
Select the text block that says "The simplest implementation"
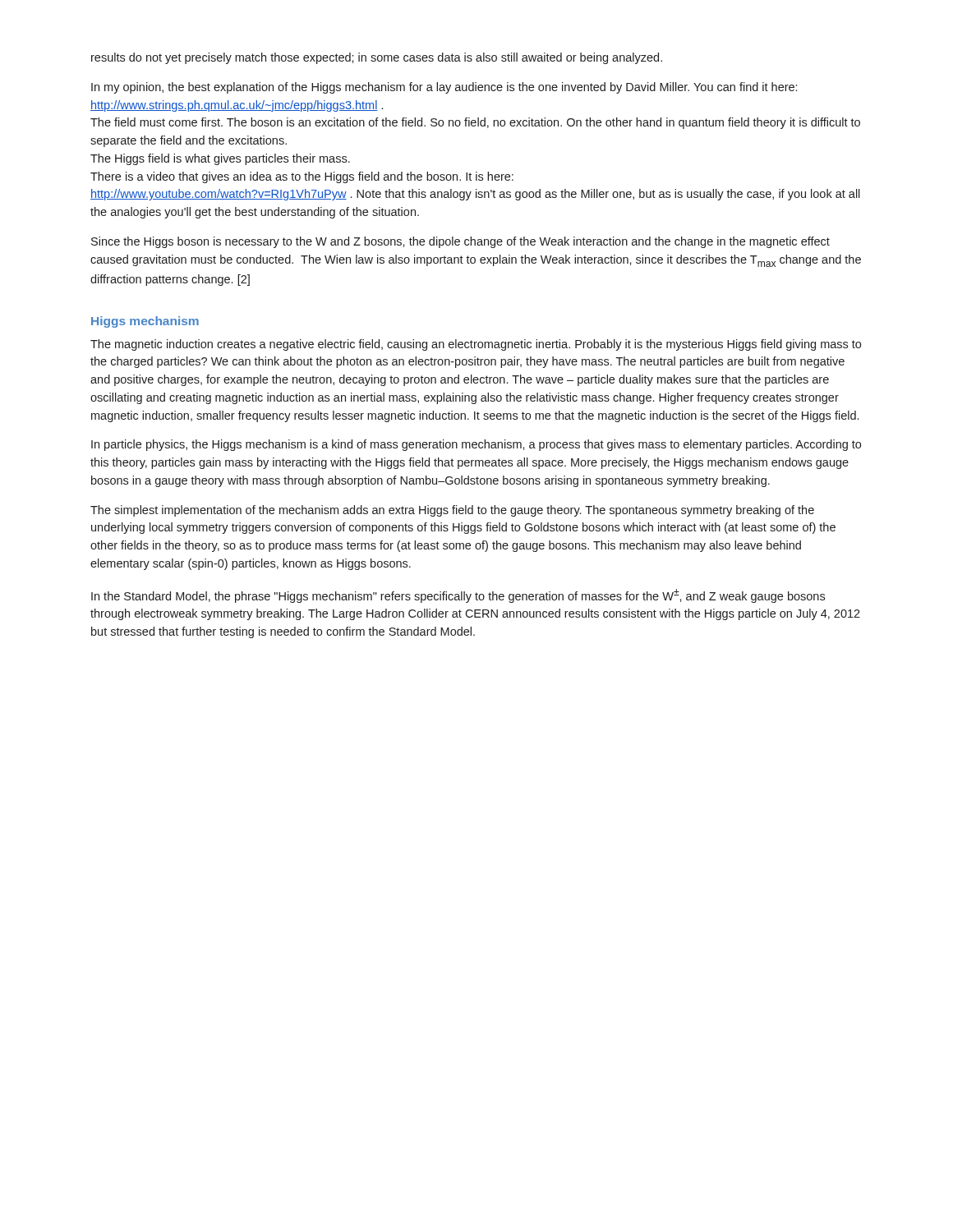point(463,536)
